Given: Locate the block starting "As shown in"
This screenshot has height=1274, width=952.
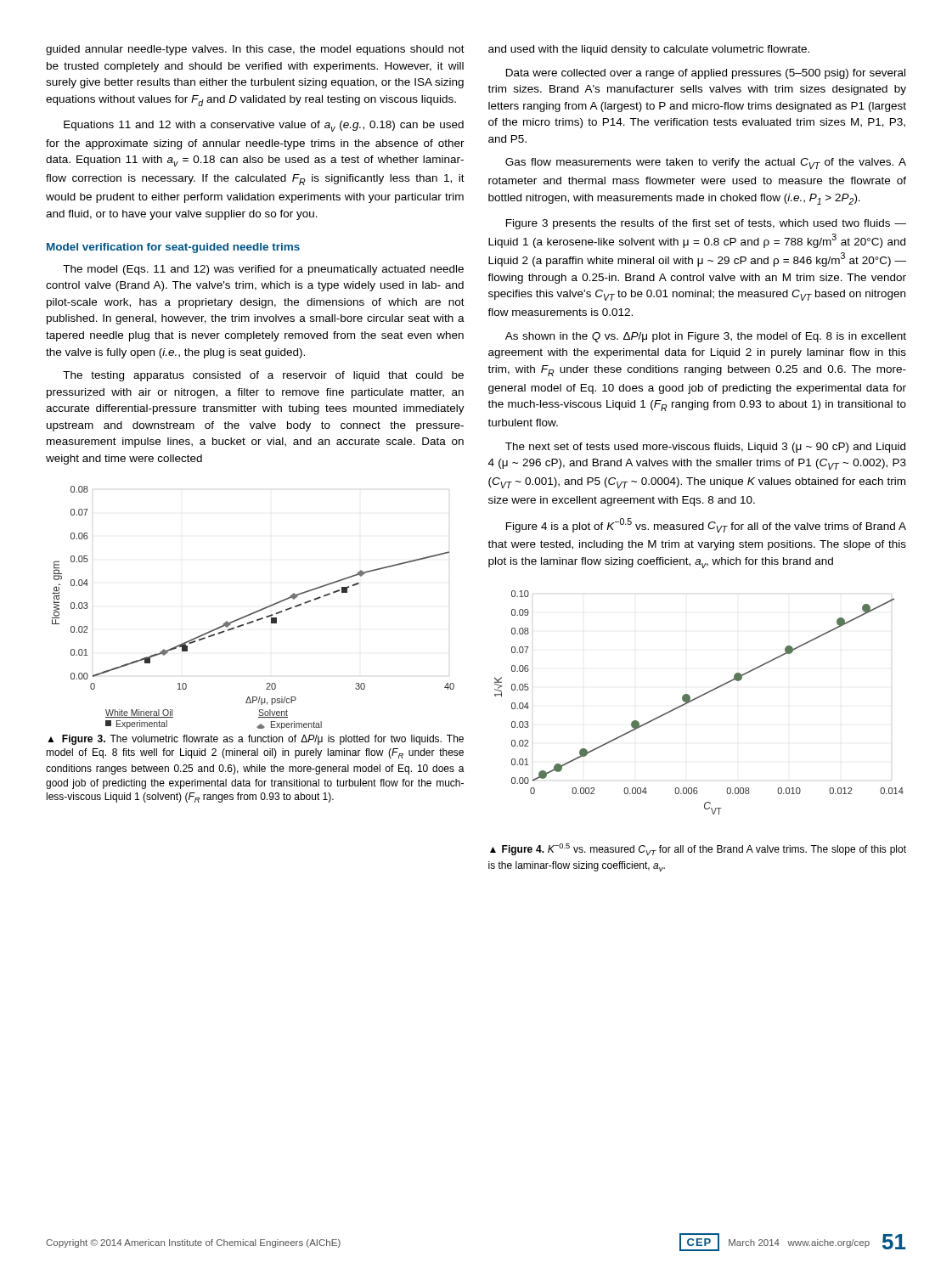Looking at the screenshot, I should 697,379.
